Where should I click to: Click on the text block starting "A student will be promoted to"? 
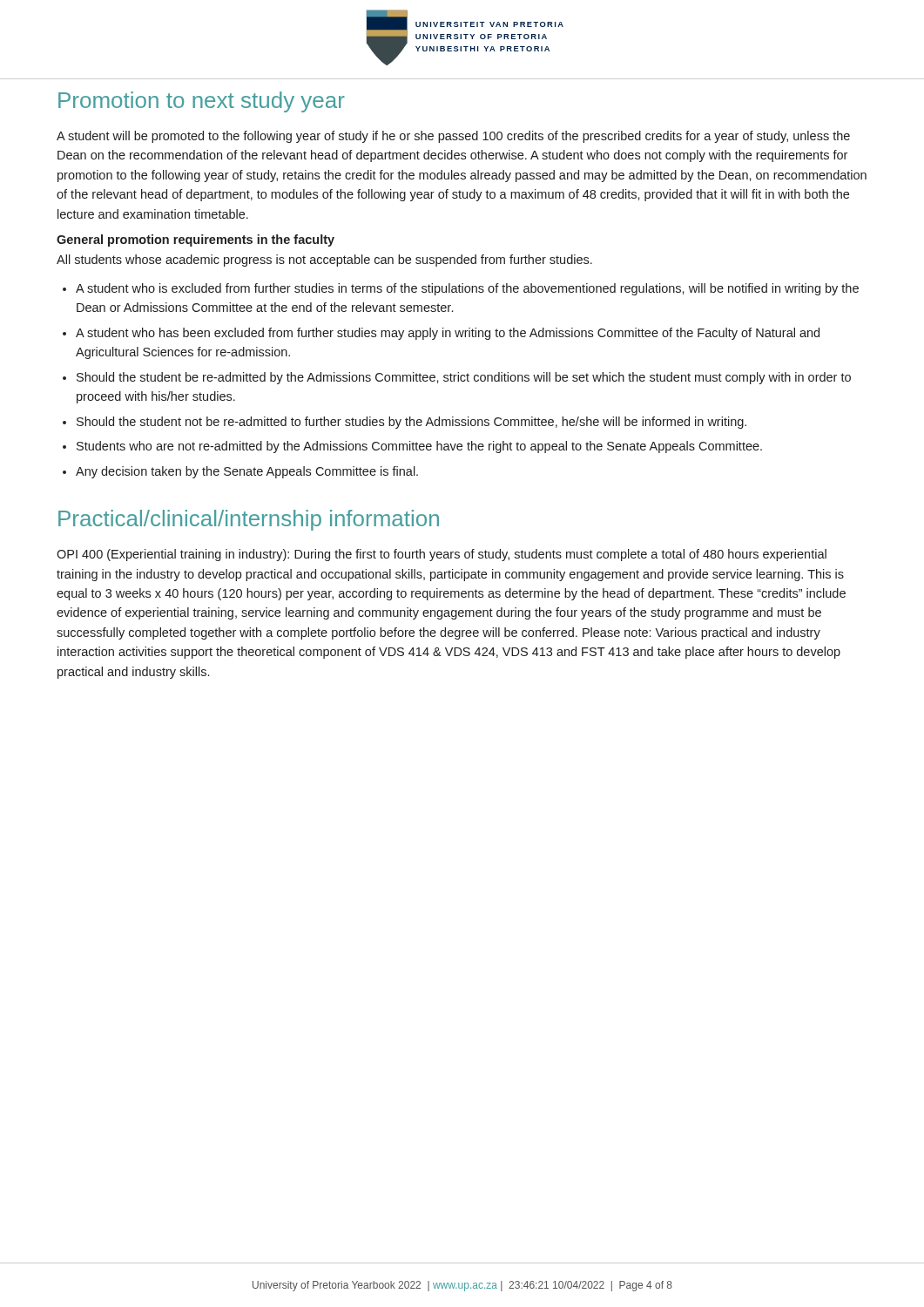[x=462, y=175]
